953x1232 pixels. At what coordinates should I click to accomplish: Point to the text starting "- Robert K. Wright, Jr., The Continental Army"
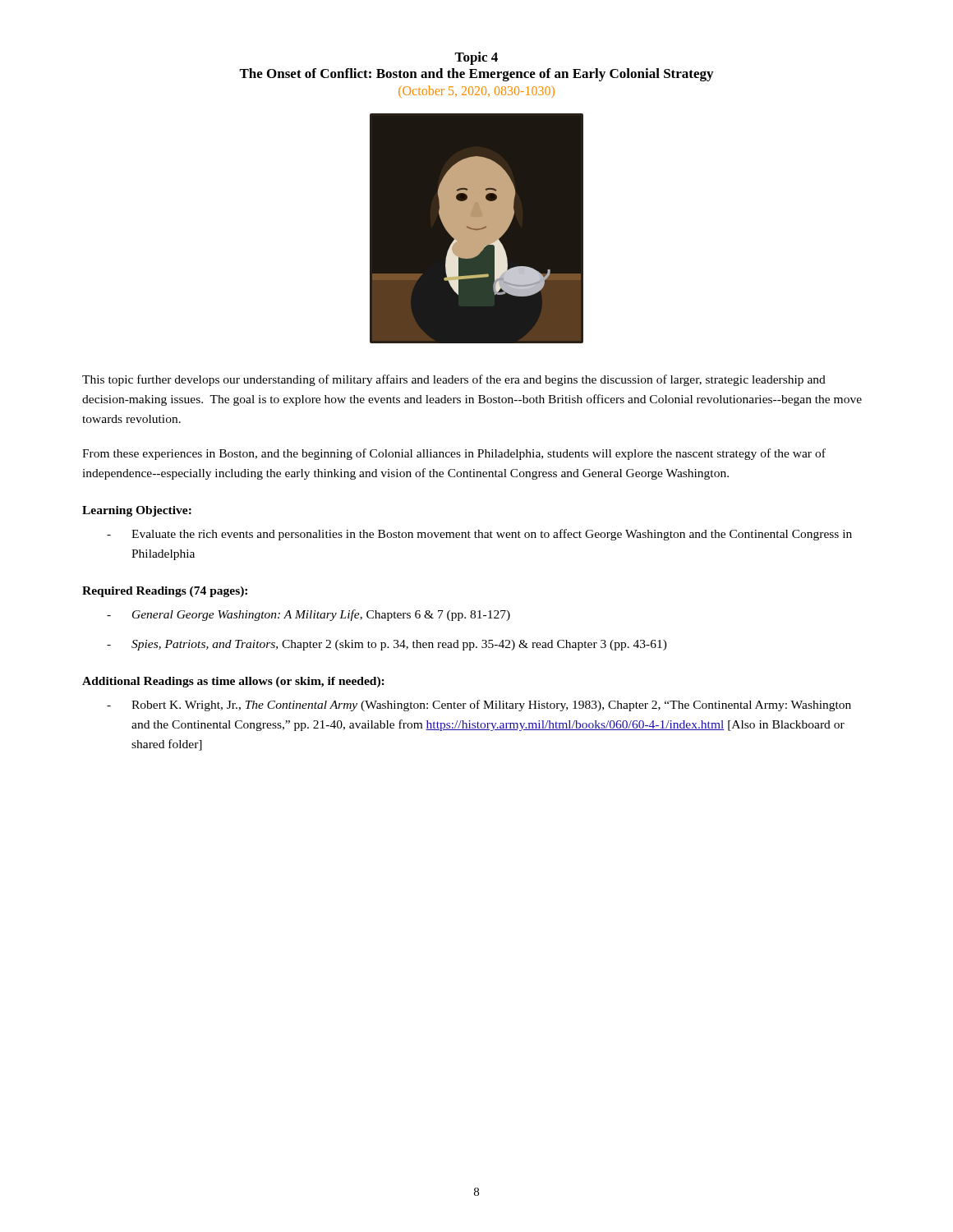[x=489, y=725]
